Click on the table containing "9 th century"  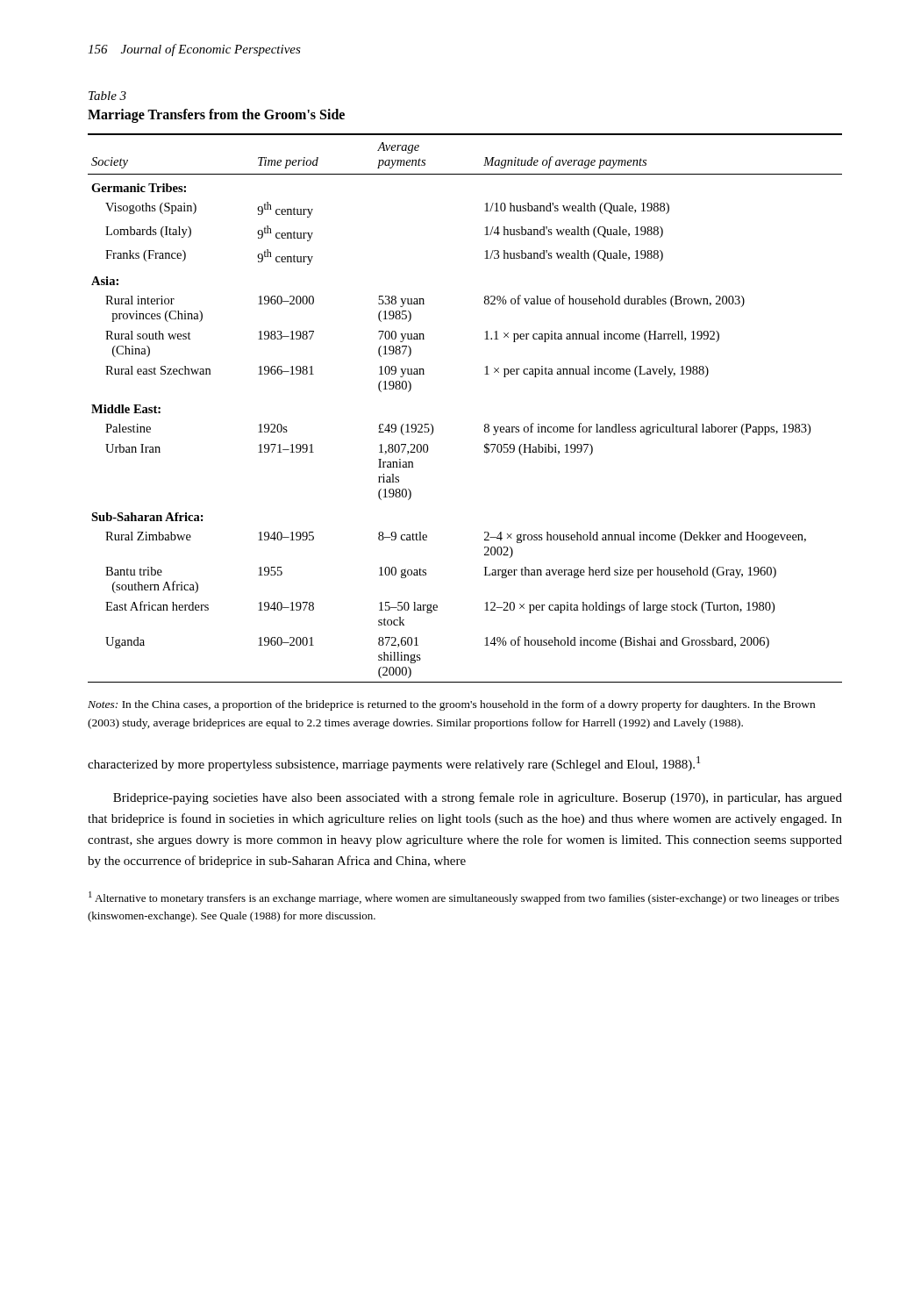[x=465, y=409]
